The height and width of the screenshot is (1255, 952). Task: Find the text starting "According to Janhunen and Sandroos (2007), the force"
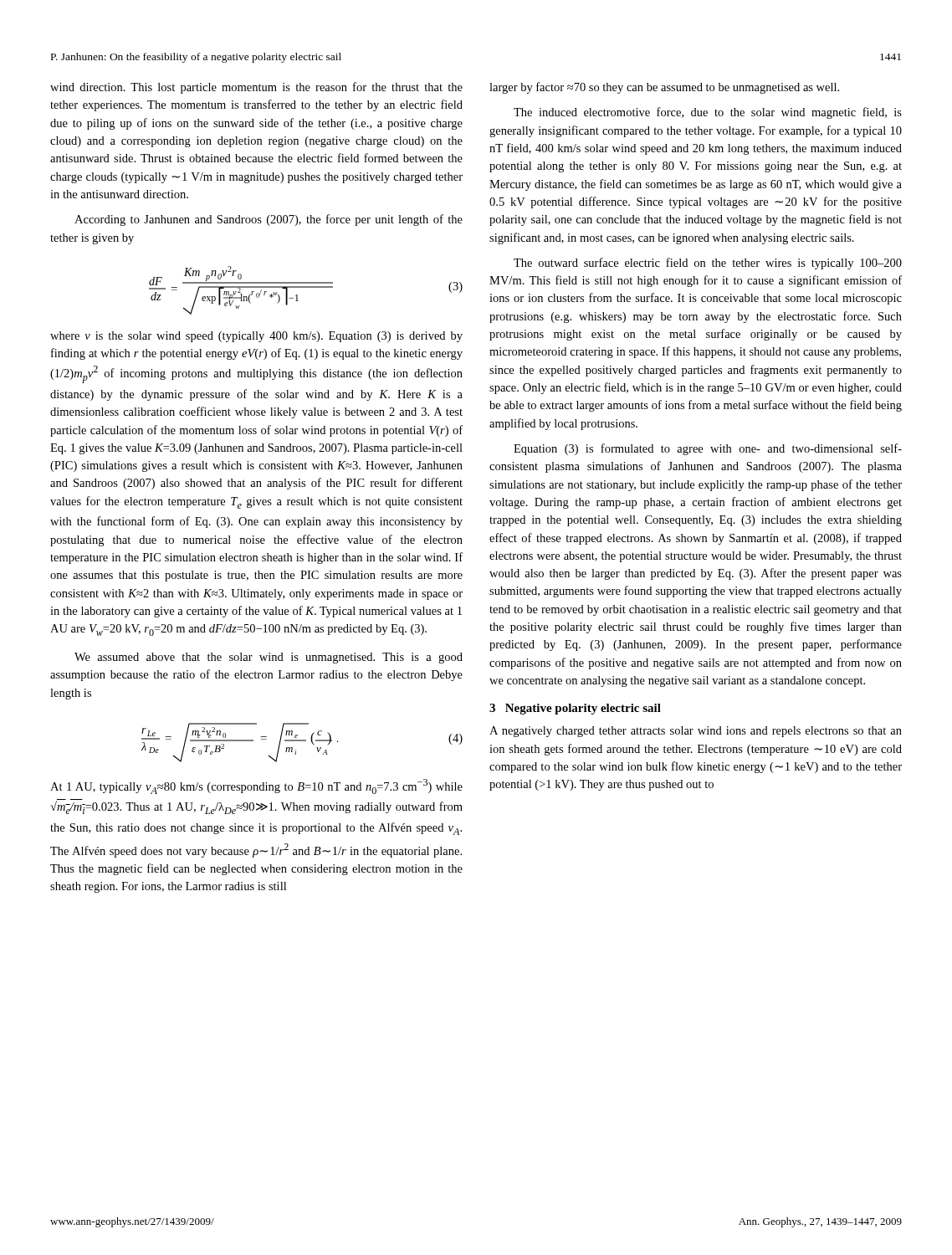tap(256, 229)
